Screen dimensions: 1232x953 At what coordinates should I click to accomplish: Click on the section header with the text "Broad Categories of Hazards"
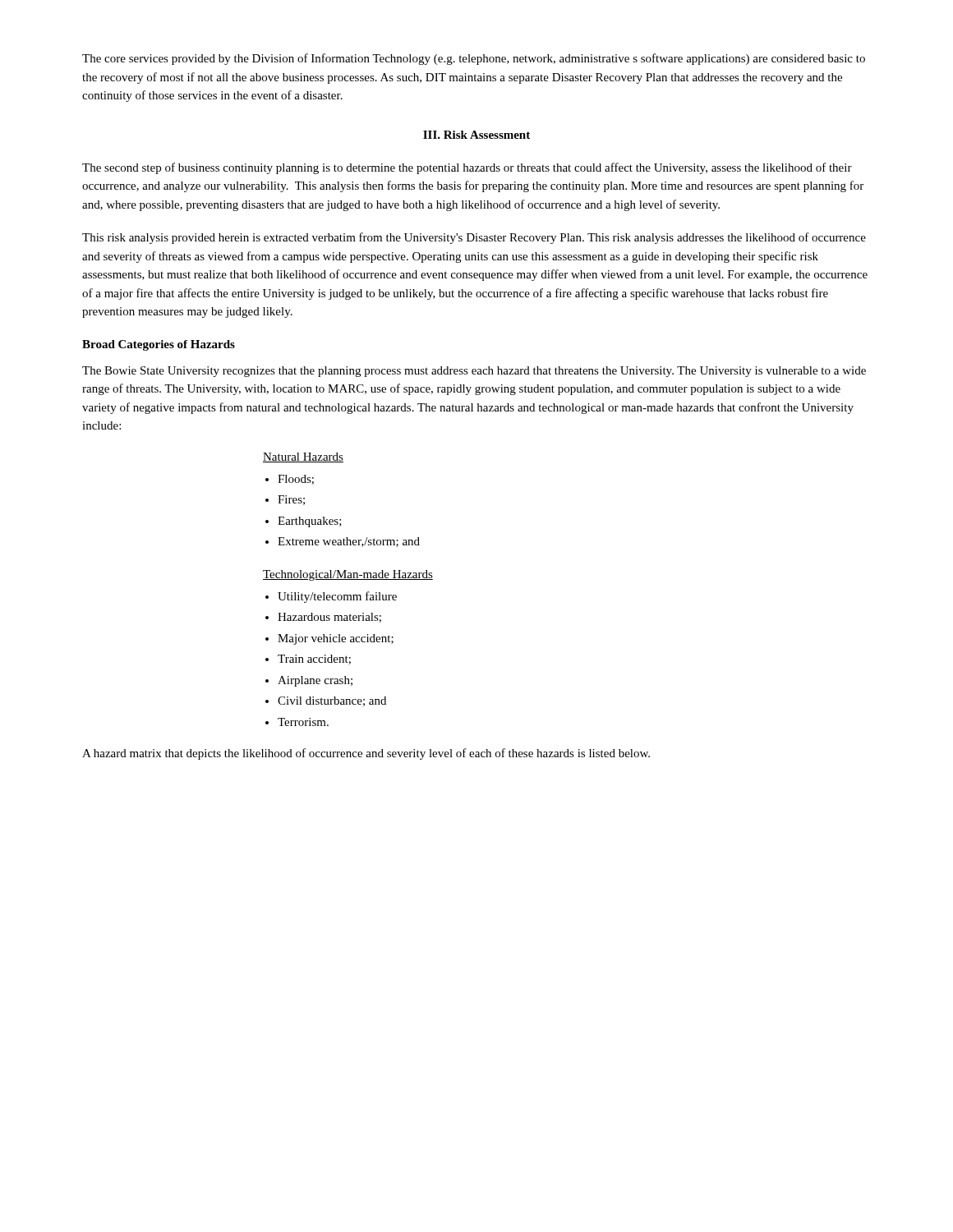coord(159,344)
